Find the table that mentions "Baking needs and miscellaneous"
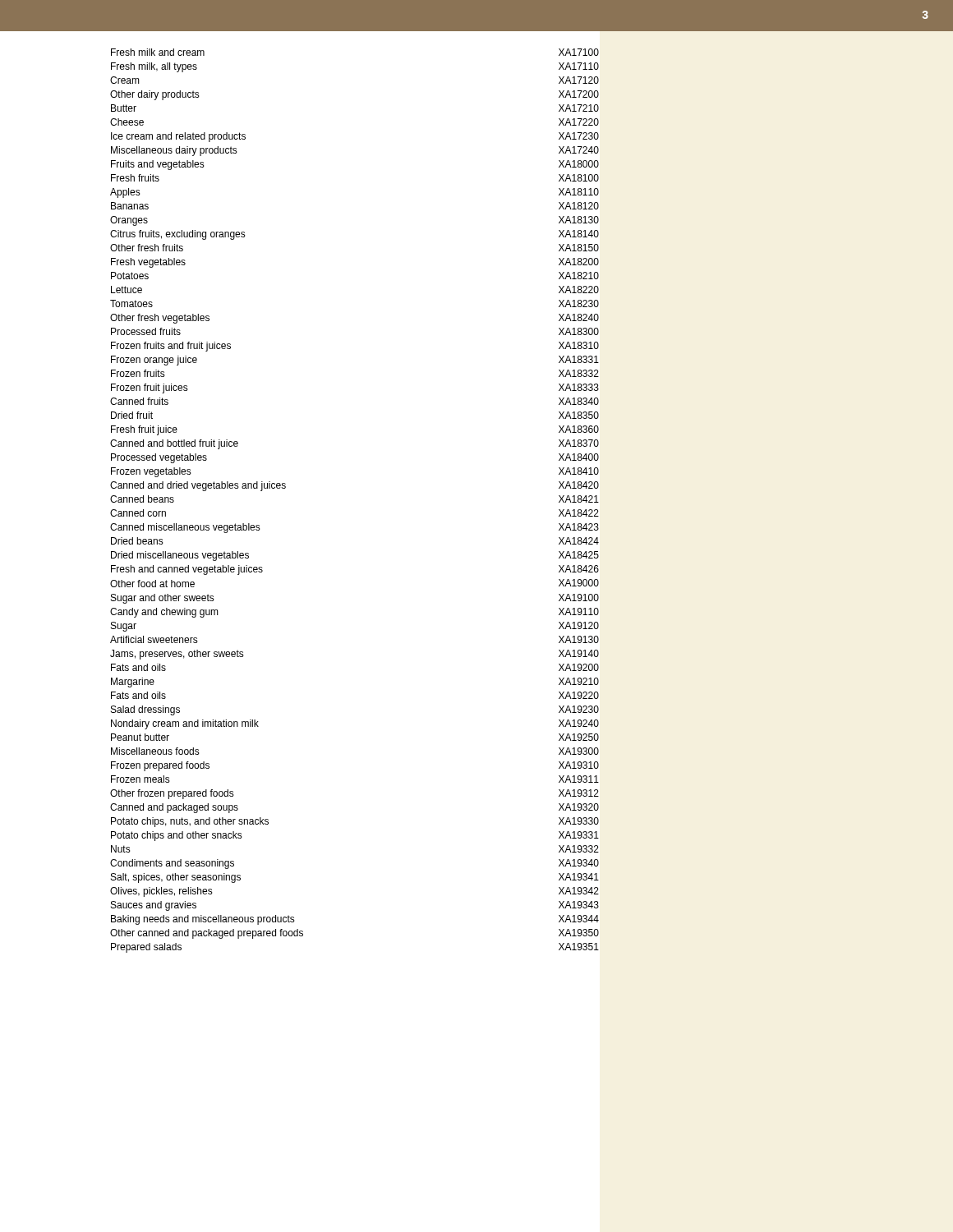953x1232 pixels. [386, 499]
